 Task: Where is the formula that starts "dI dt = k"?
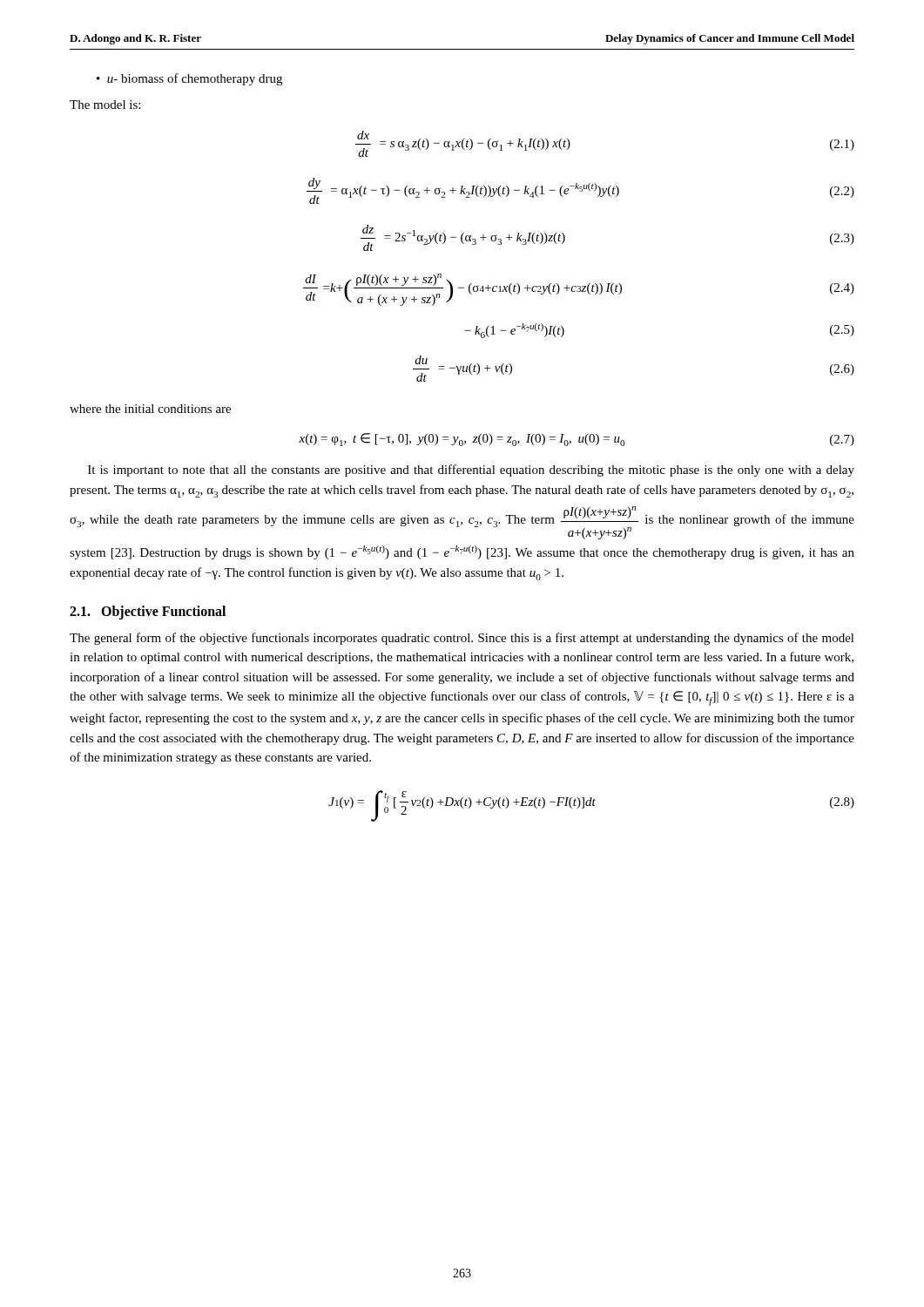tap(462, 288)
